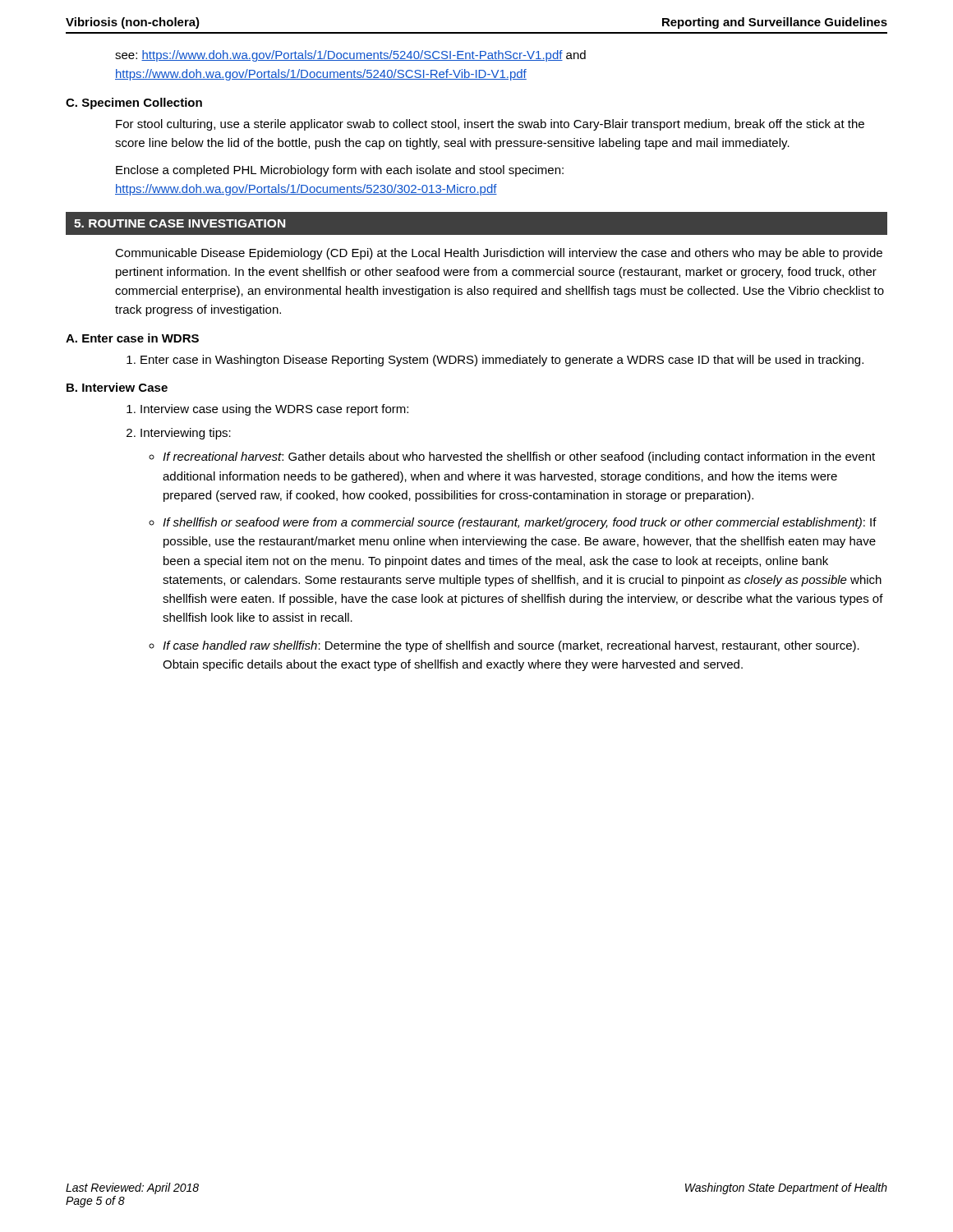Click on the text starting "C. Specimen Collection"

(x=134, y=102)
